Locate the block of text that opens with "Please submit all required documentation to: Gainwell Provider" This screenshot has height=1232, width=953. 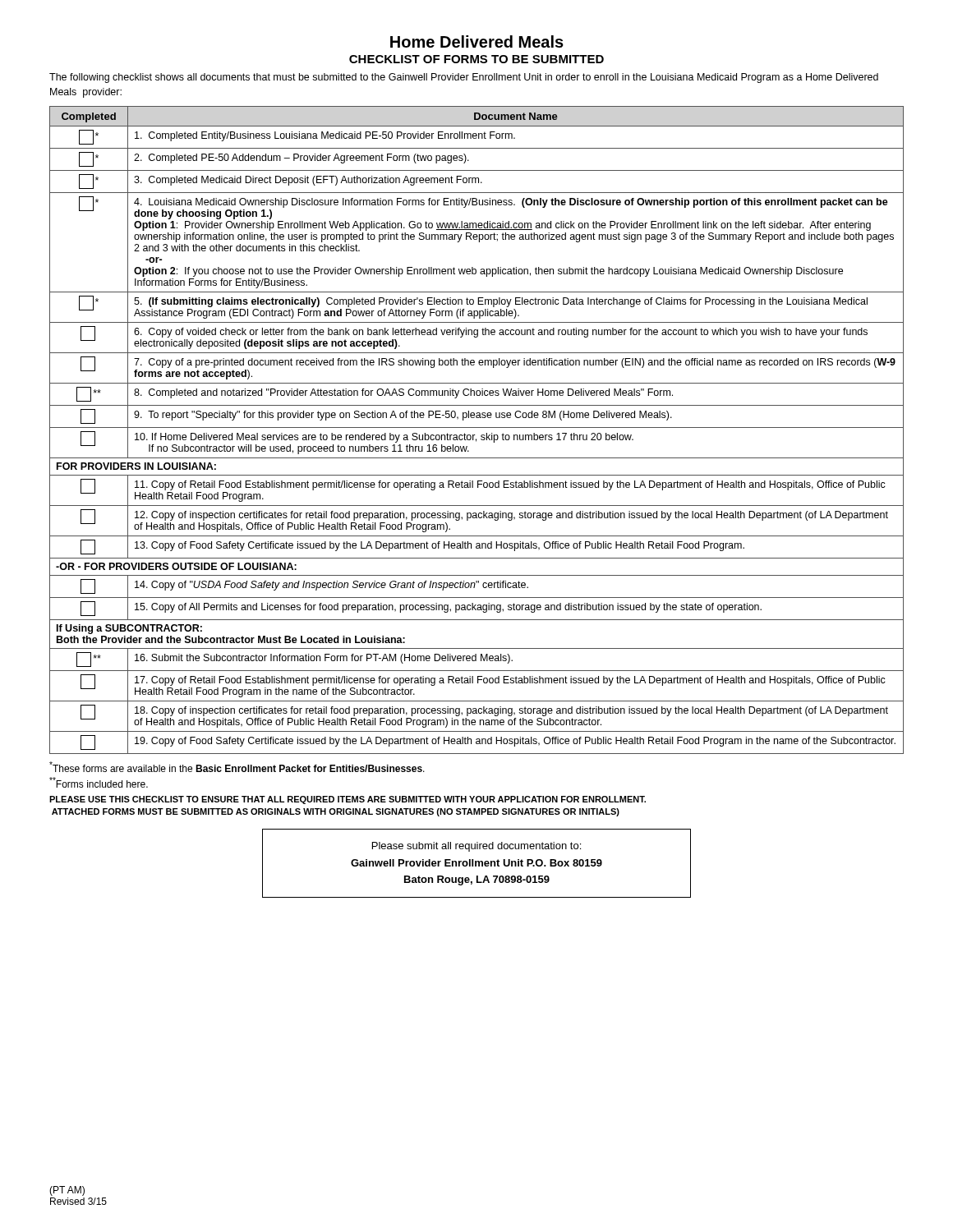pos(476,862)
